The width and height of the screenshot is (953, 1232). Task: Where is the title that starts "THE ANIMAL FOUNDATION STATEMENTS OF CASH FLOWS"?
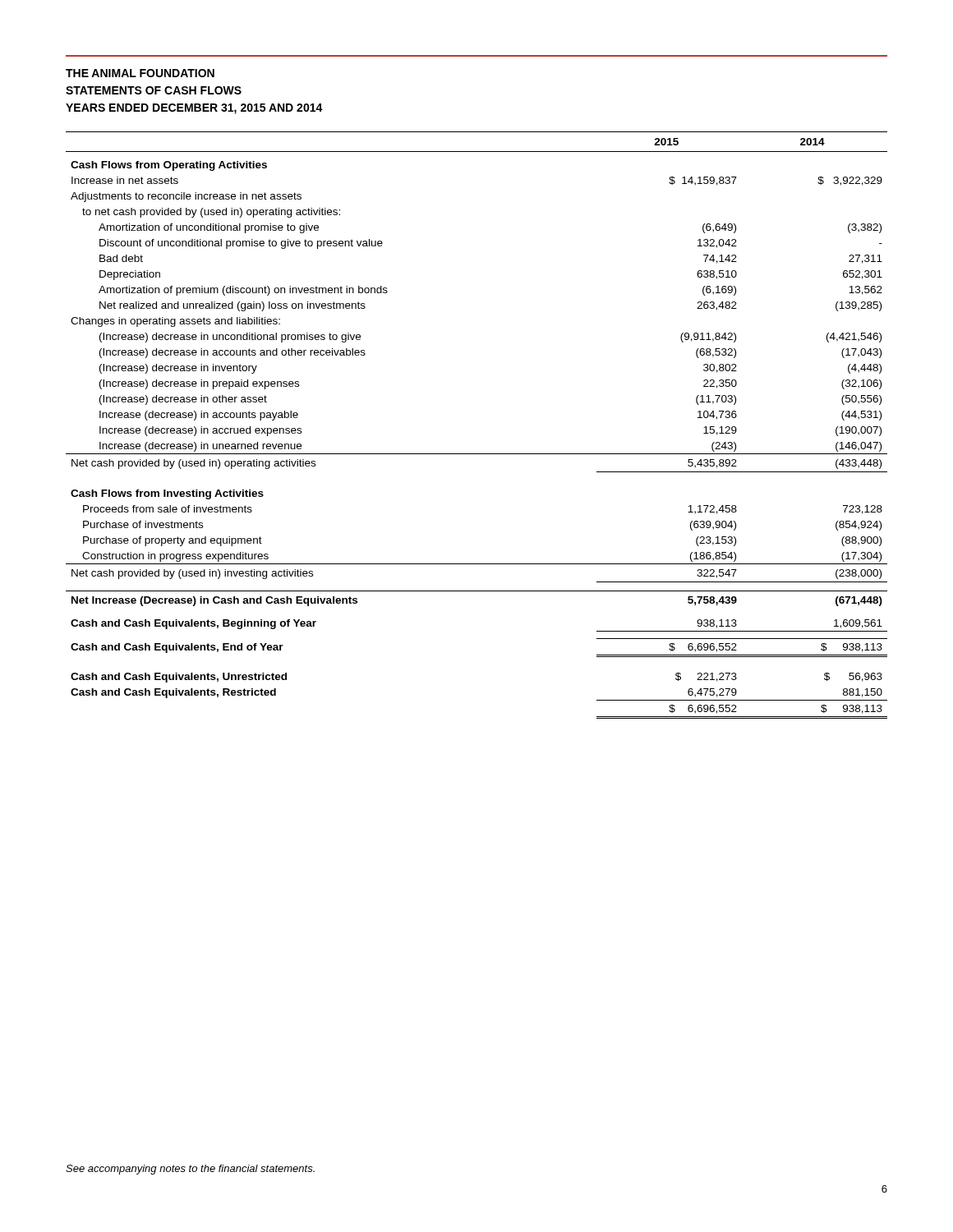[140, 73]
